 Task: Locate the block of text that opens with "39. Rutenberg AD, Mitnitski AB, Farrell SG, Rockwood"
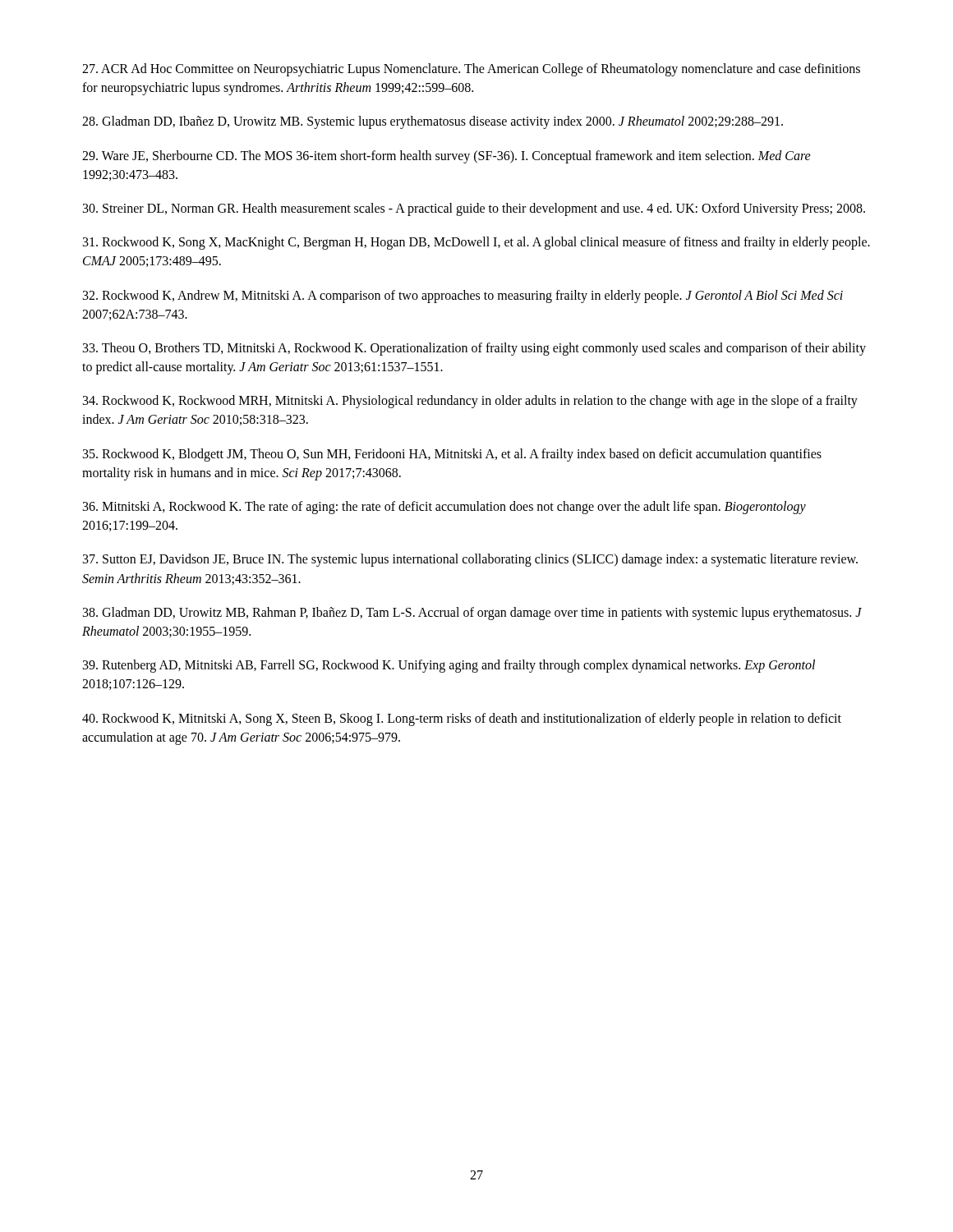pyautogui.click(x=449, y=675)
